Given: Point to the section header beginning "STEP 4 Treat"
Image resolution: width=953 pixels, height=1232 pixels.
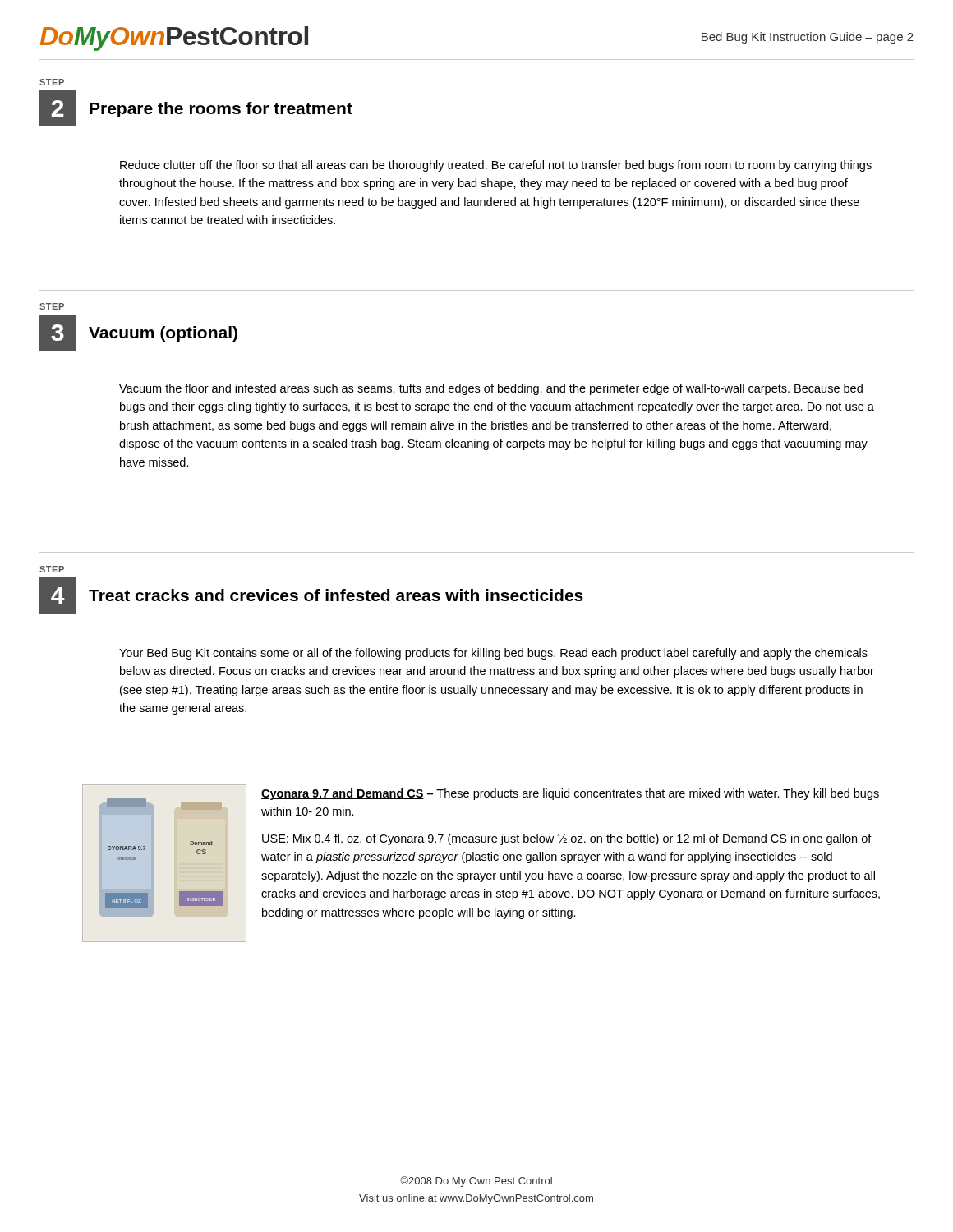Looking at the screenshot, I should tap(311, 589).
